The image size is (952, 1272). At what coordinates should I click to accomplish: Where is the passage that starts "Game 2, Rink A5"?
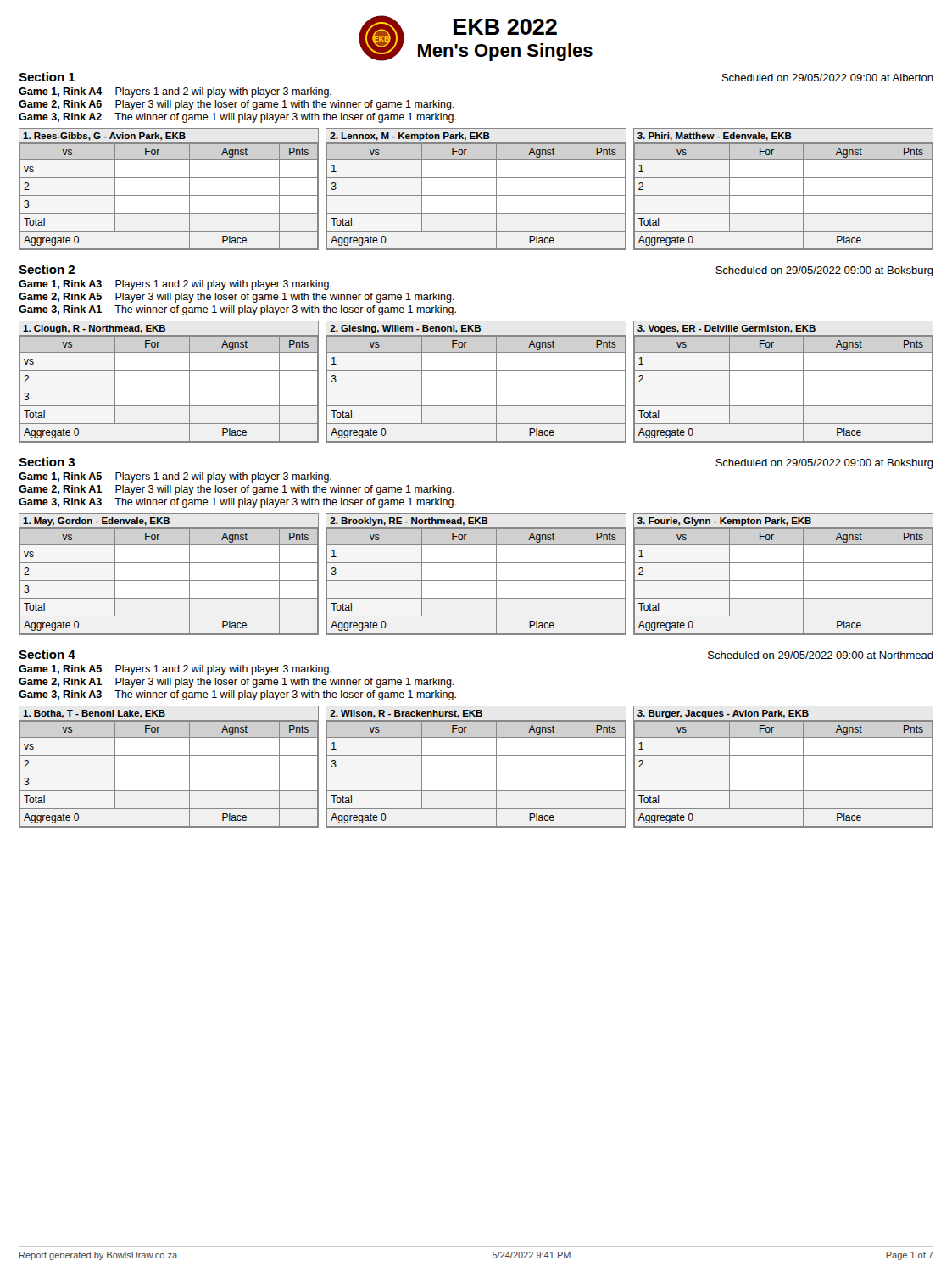[237, 297]
